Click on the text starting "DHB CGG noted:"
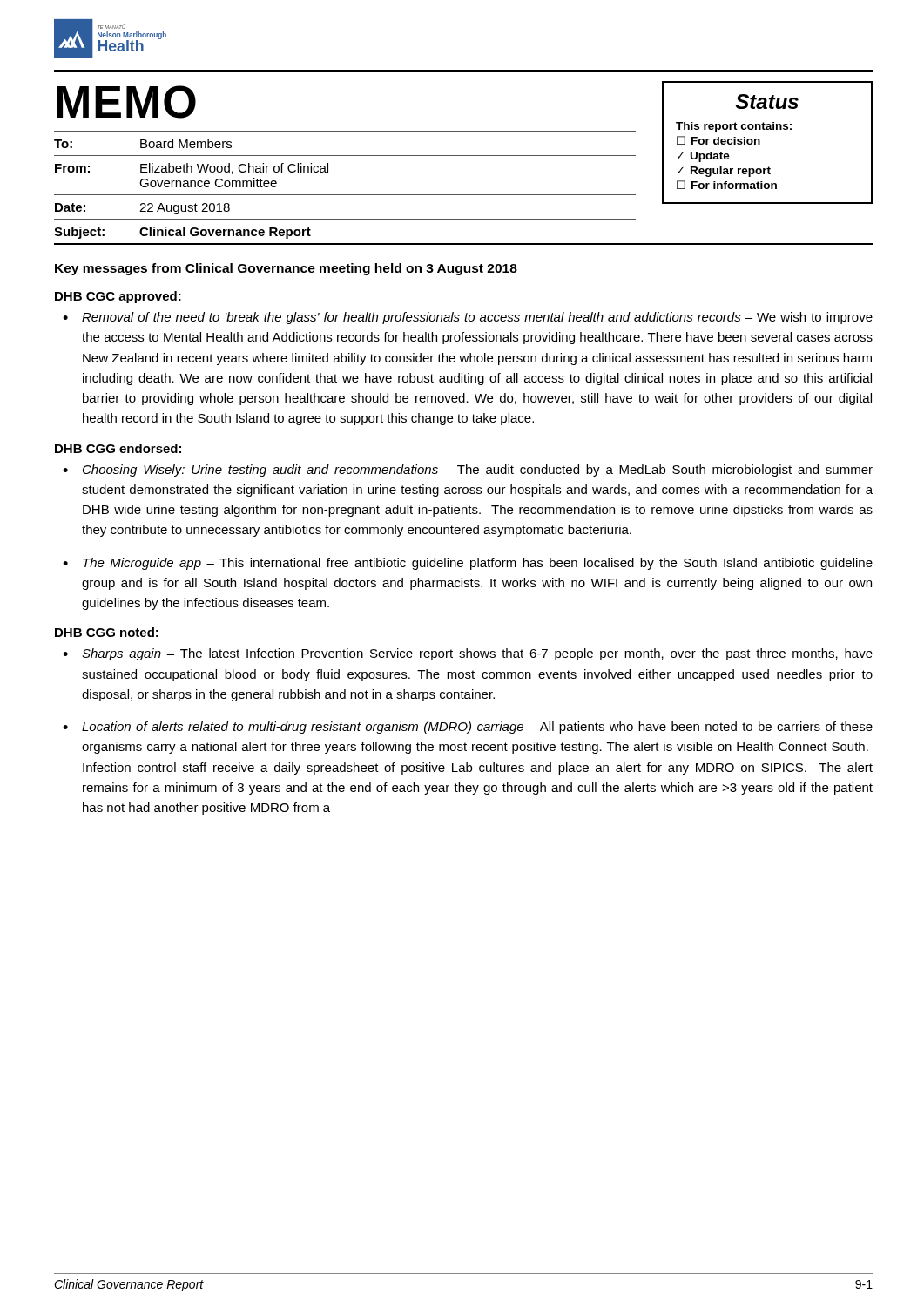 (x=107, y=633)
